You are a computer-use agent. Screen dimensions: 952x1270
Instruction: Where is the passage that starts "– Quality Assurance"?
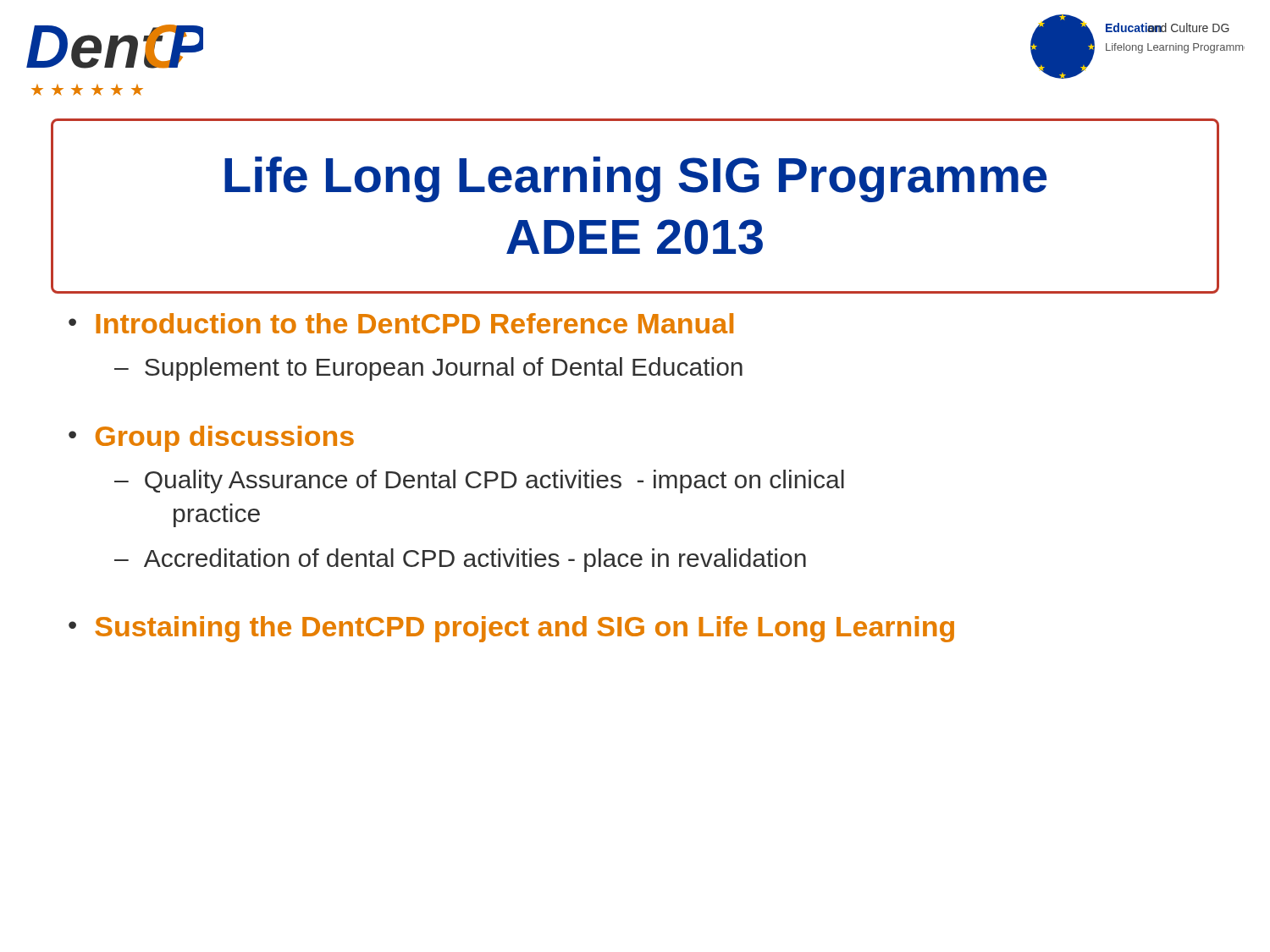click(x=480, y=497)
